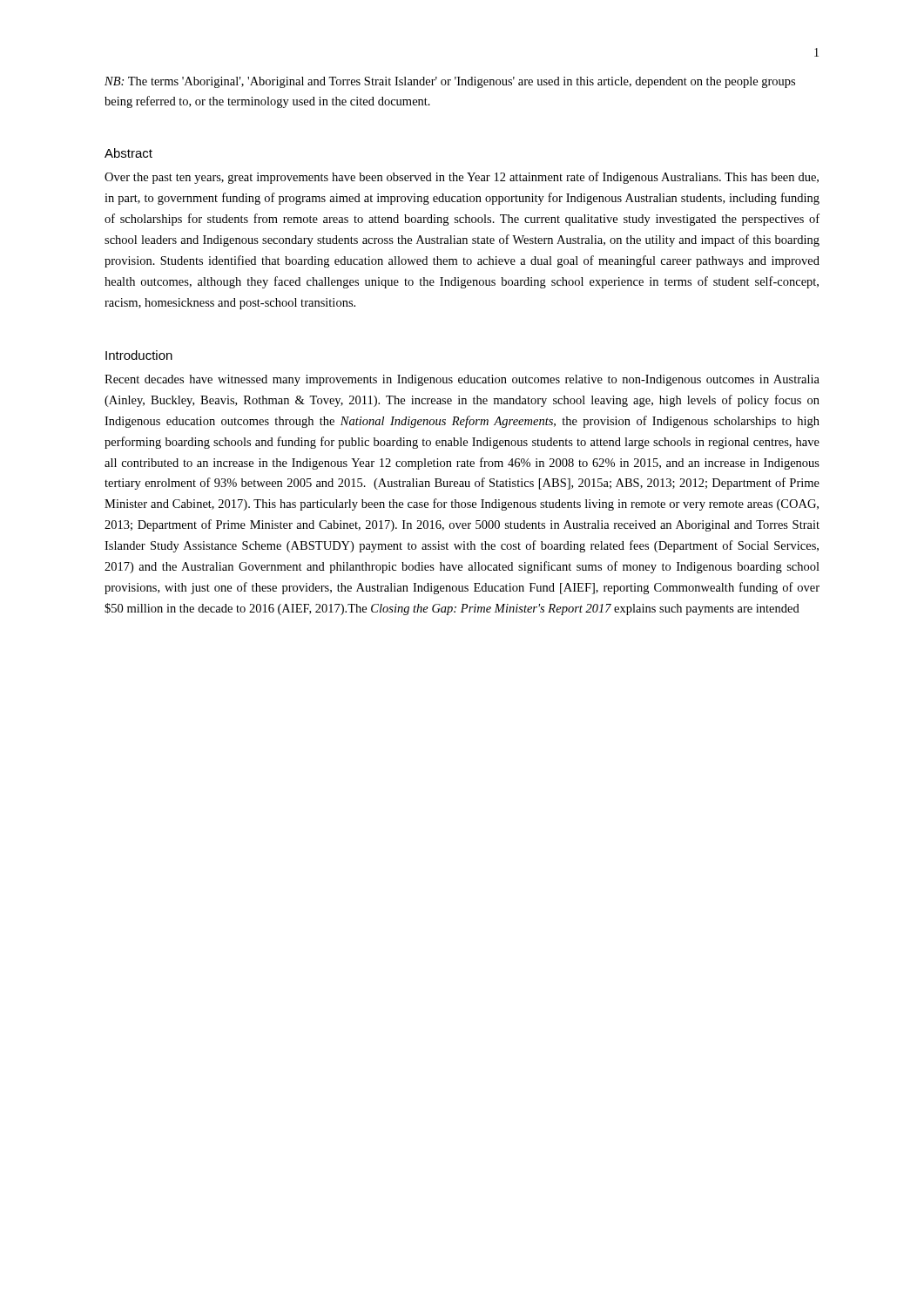Find the passage starting "NB: The terms 'Aboriginal', 'Aboriginal and Torres Strait"

450,91
